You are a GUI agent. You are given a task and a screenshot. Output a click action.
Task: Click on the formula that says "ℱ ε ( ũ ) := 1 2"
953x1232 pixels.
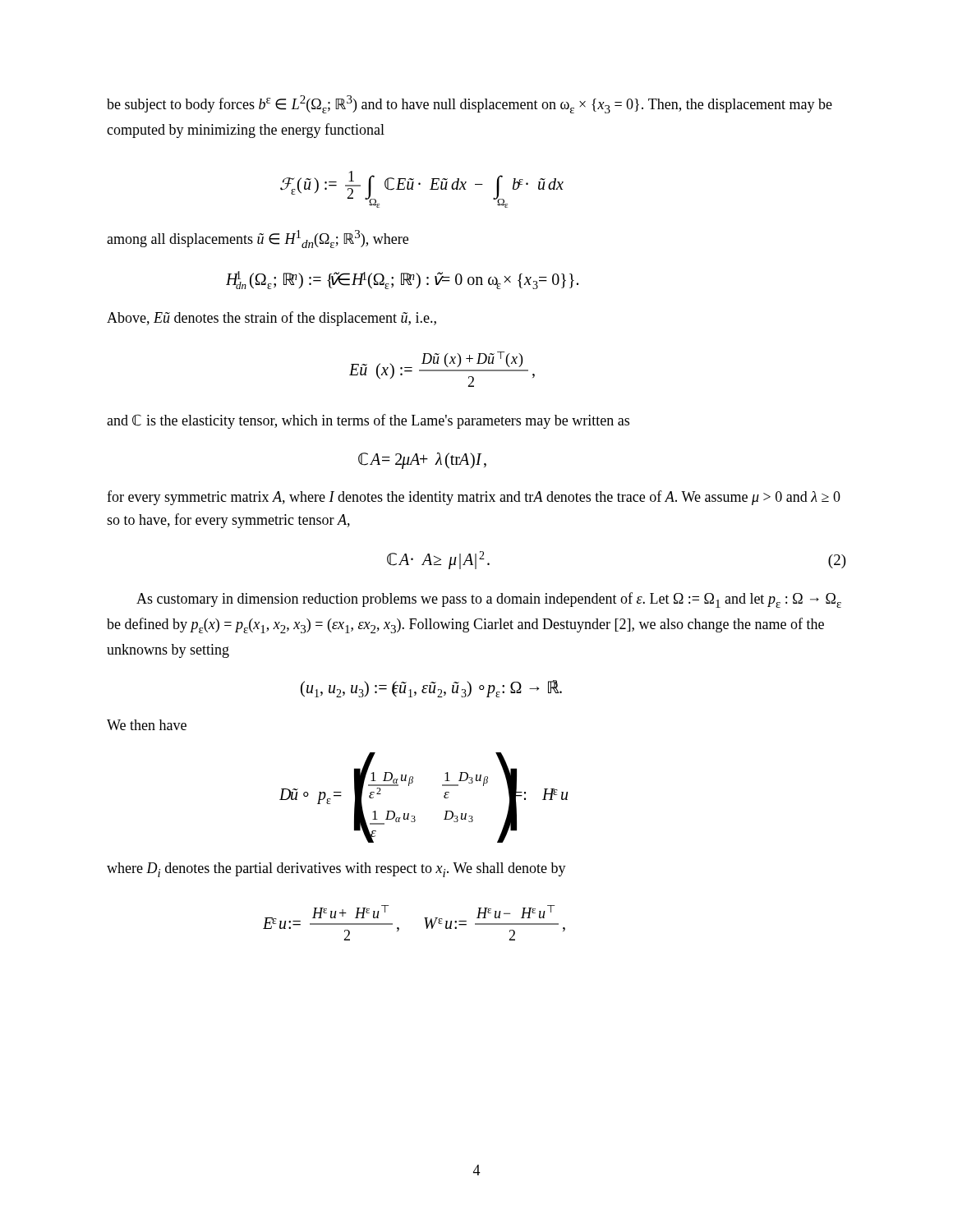coord(476,184)
